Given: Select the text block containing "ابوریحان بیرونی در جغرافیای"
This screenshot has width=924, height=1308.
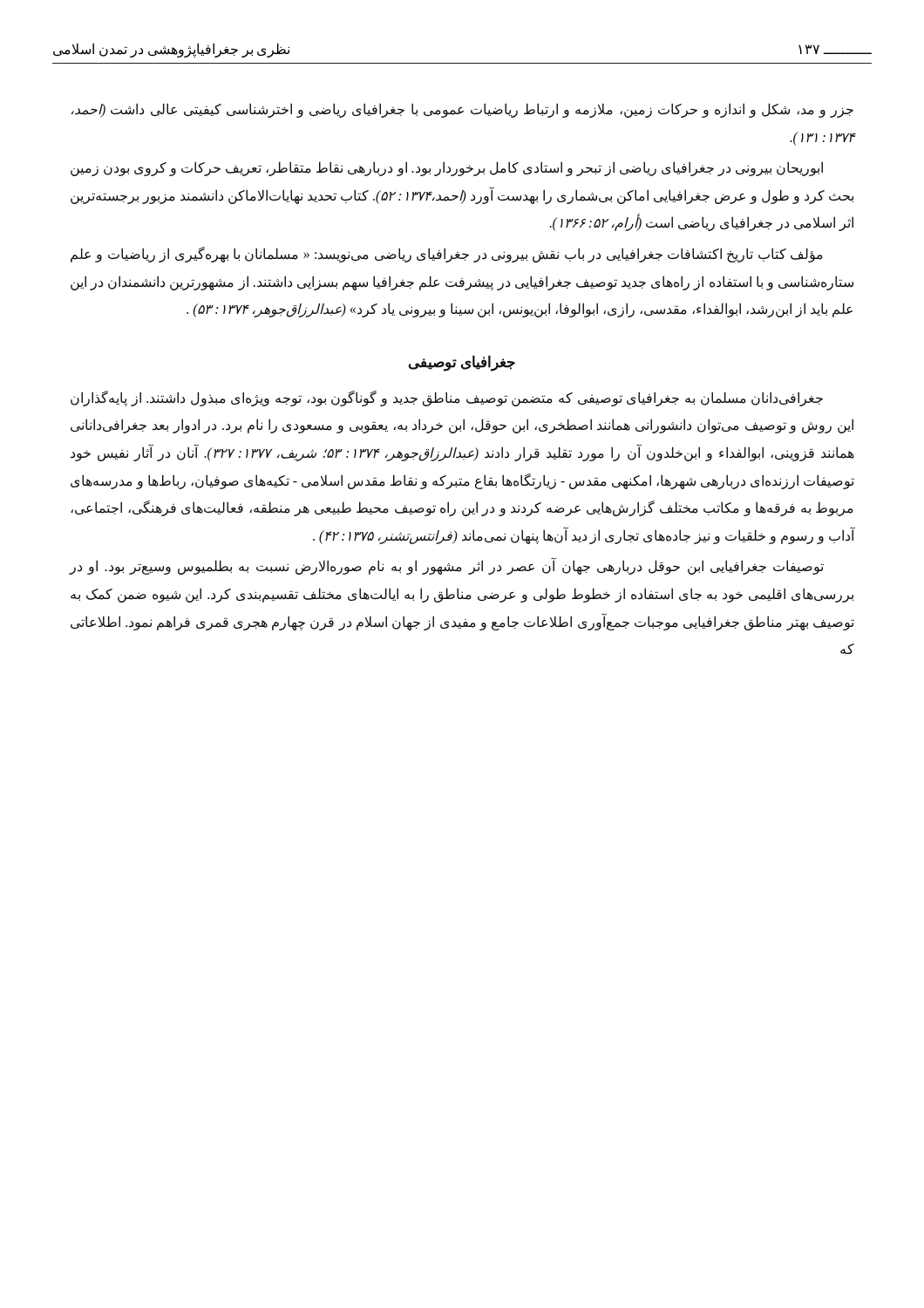Looking at the screenshot, I should coord(462,196).
